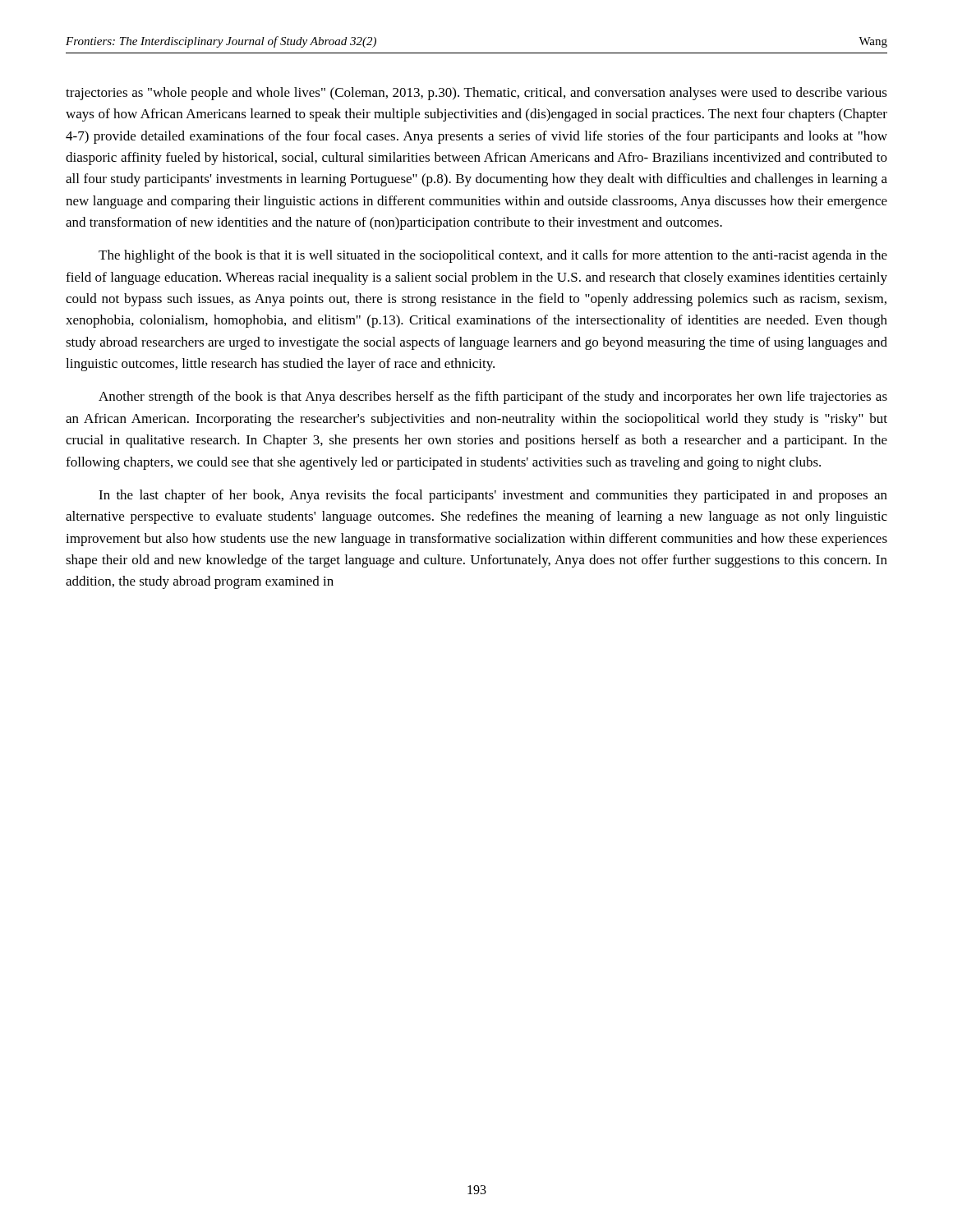This screenshot has width=953, height=1232.
Task: Find the region starting "trajectories as "whole"
Action: pyautogui.click(x=476, y=157)
